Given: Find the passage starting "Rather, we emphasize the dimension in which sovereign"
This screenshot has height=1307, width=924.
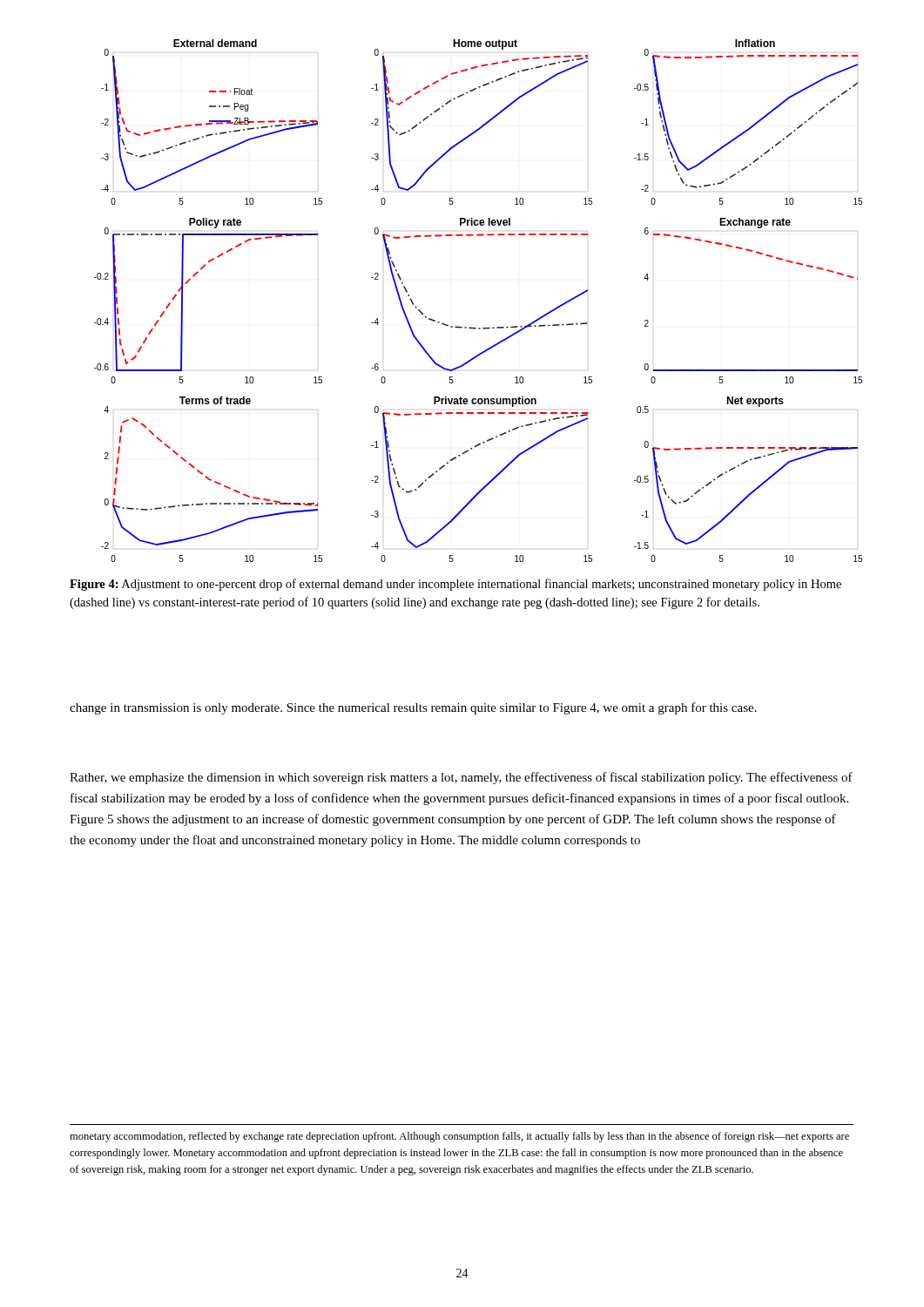Looking at the screenshot, I should [x=461, y=809].
